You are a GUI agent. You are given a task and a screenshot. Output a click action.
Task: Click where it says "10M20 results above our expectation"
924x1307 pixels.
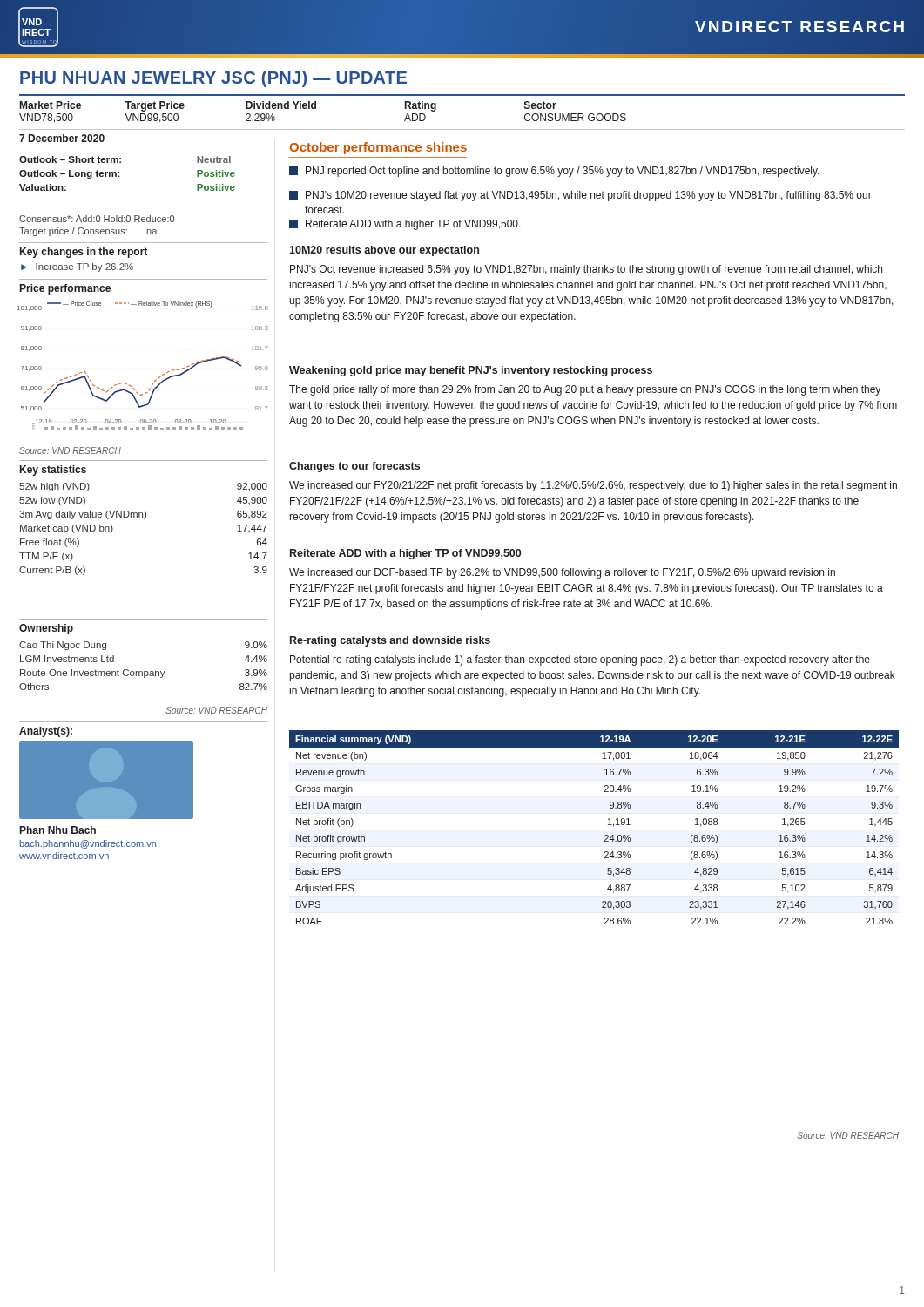[x=384, y=250]
